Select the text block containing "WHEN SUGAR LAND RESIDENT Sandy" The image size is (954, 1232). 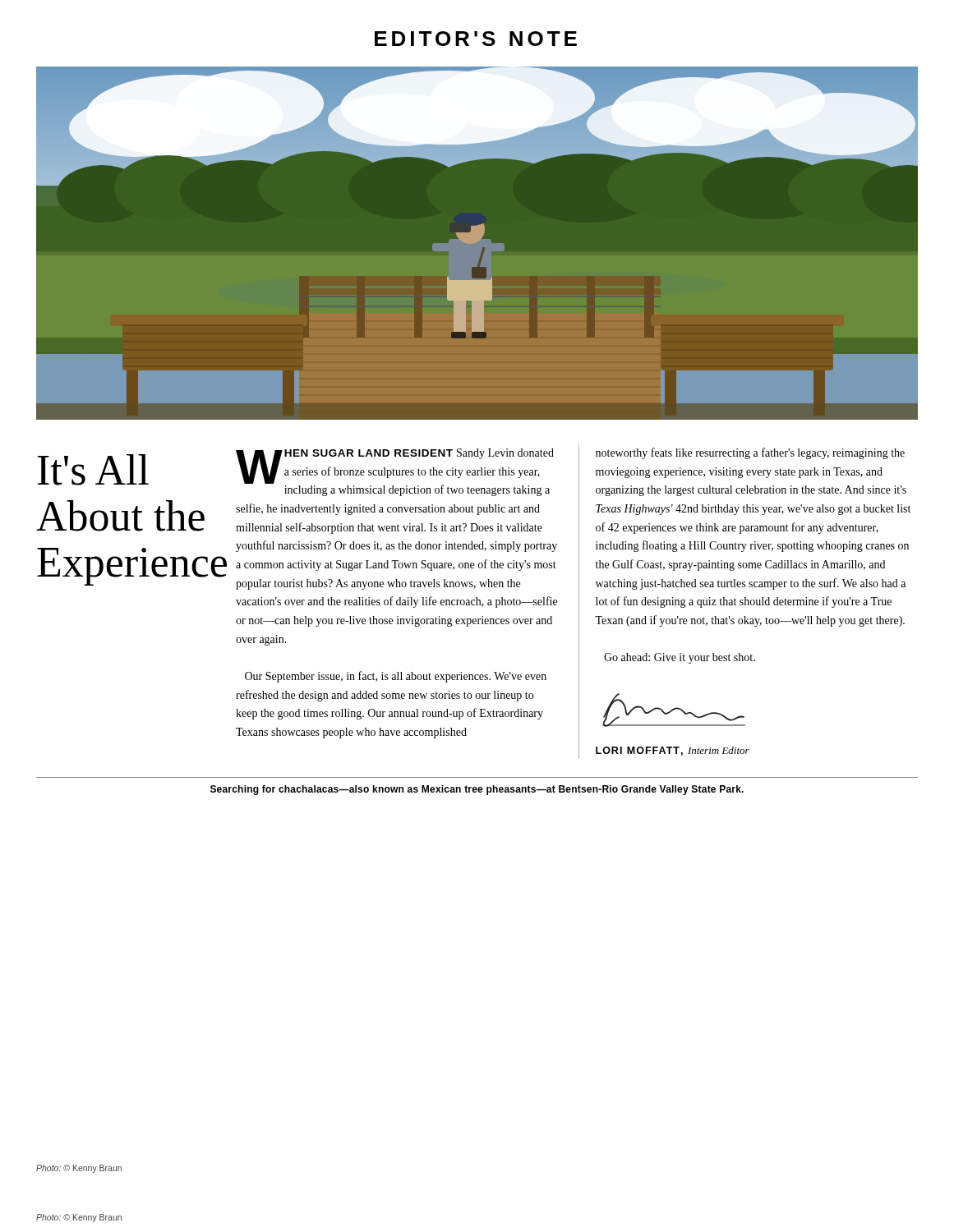click(x=397, y=591)
